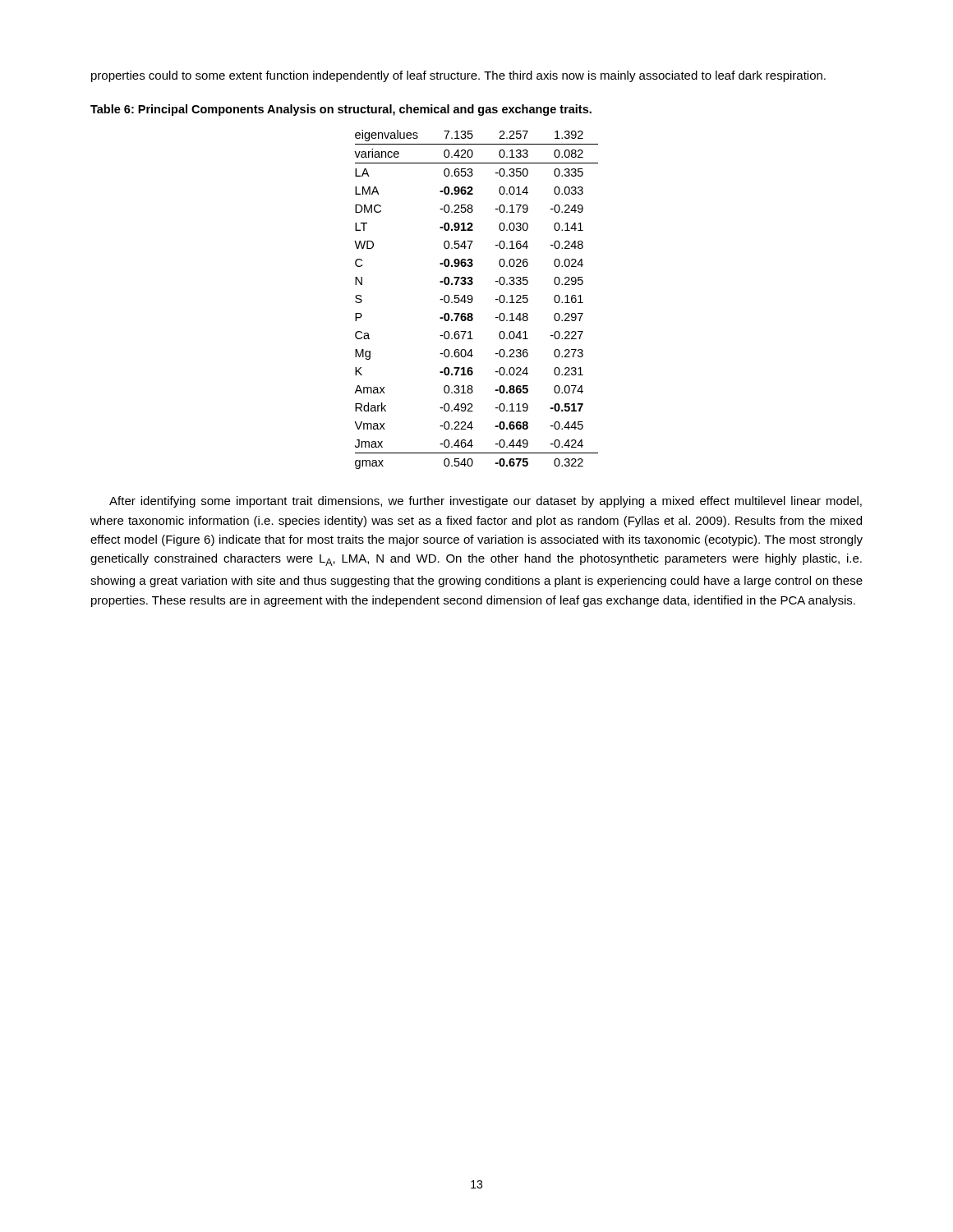Navigate to the element starting "properties could to"

458,75
